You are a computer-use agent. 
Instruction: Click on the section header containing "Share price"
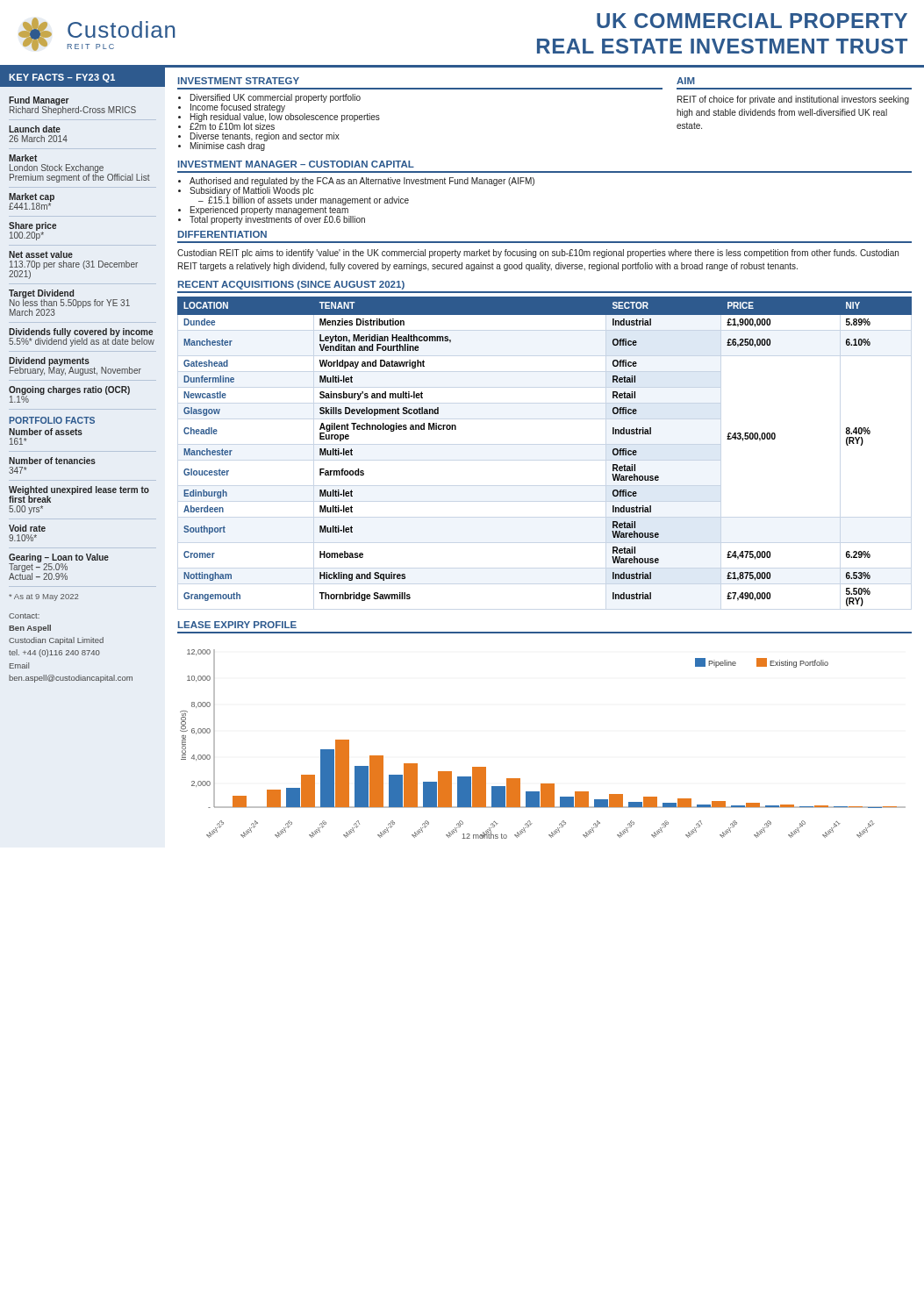click(x=33, y=226)
